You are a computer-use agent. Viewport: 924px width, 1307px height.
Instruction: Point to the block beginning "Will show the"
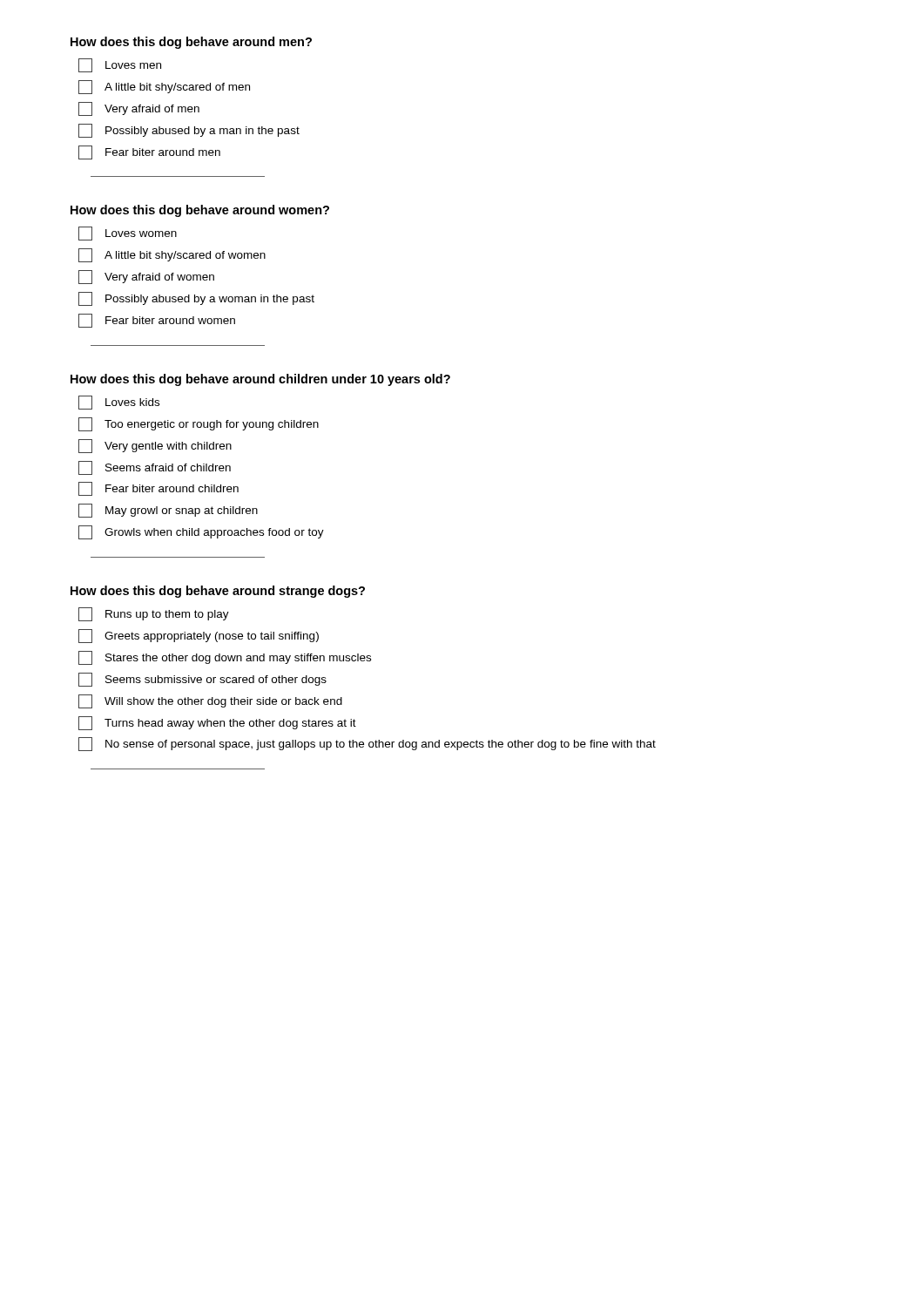pyautogui.click(x=210, y=702)
